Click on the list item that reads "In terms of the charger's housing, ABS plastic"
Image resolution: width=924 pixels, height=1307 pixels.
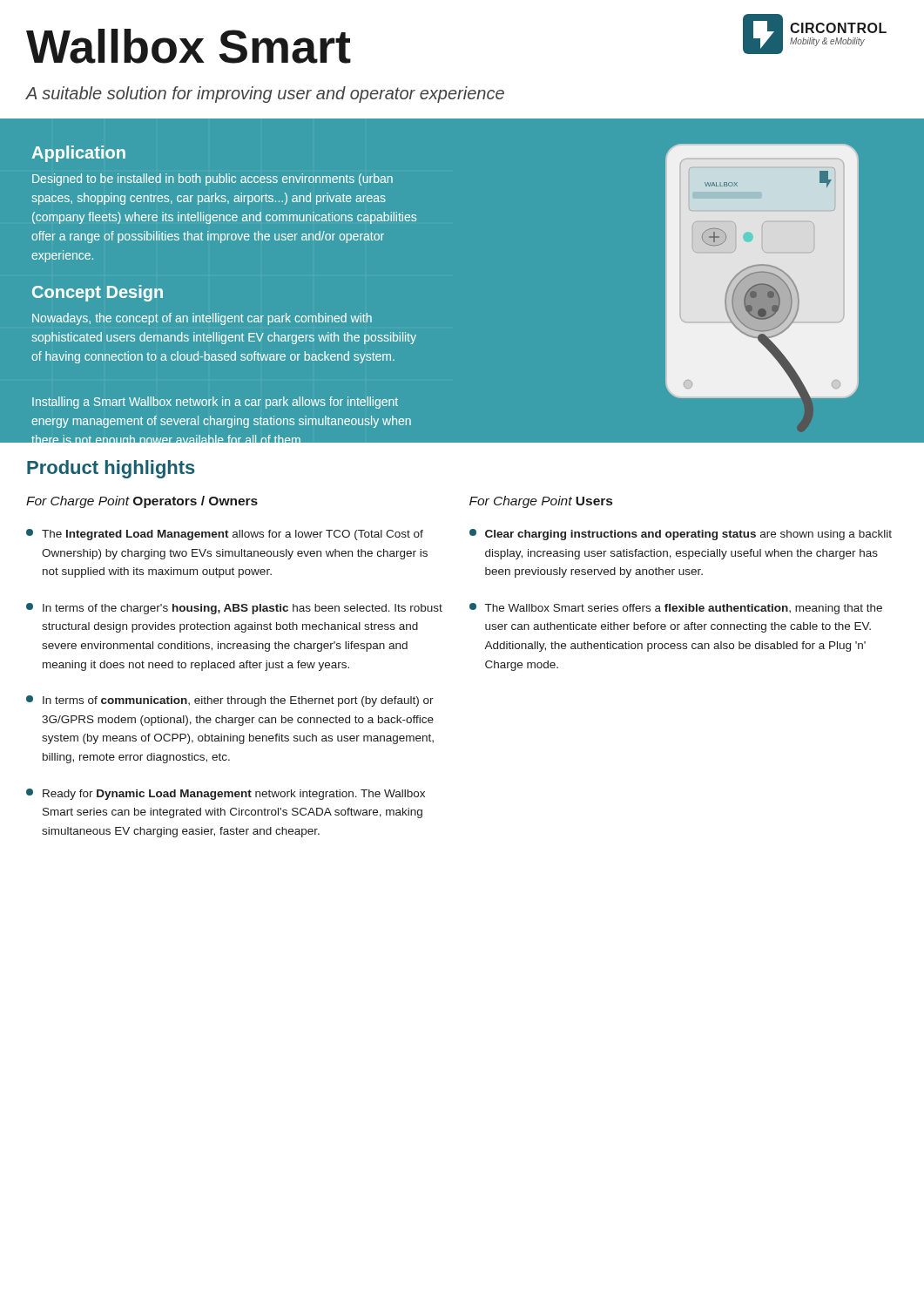click(235, 636)
